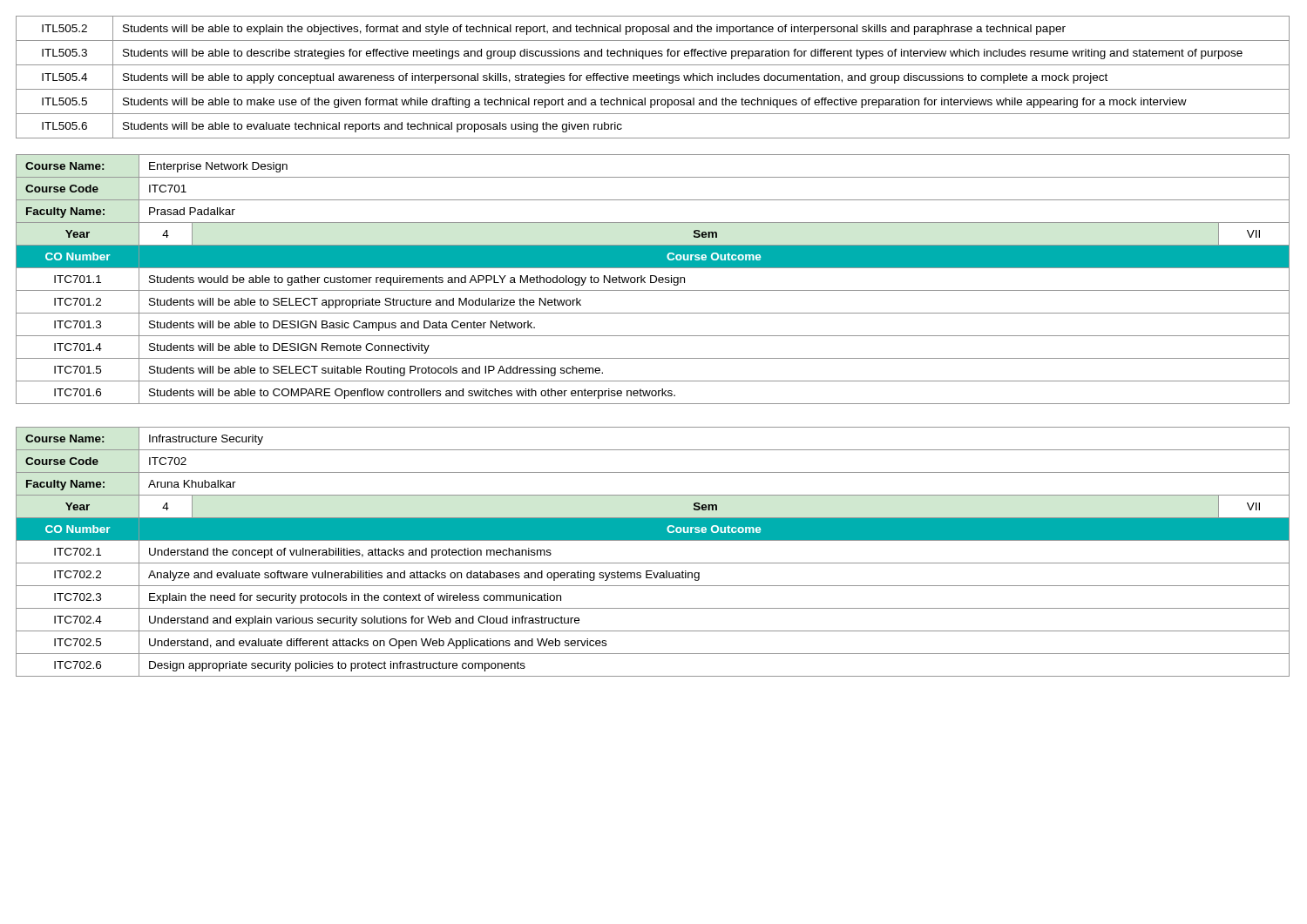Click on the table containing "Enterprise Network Design"

coord(653,283)
